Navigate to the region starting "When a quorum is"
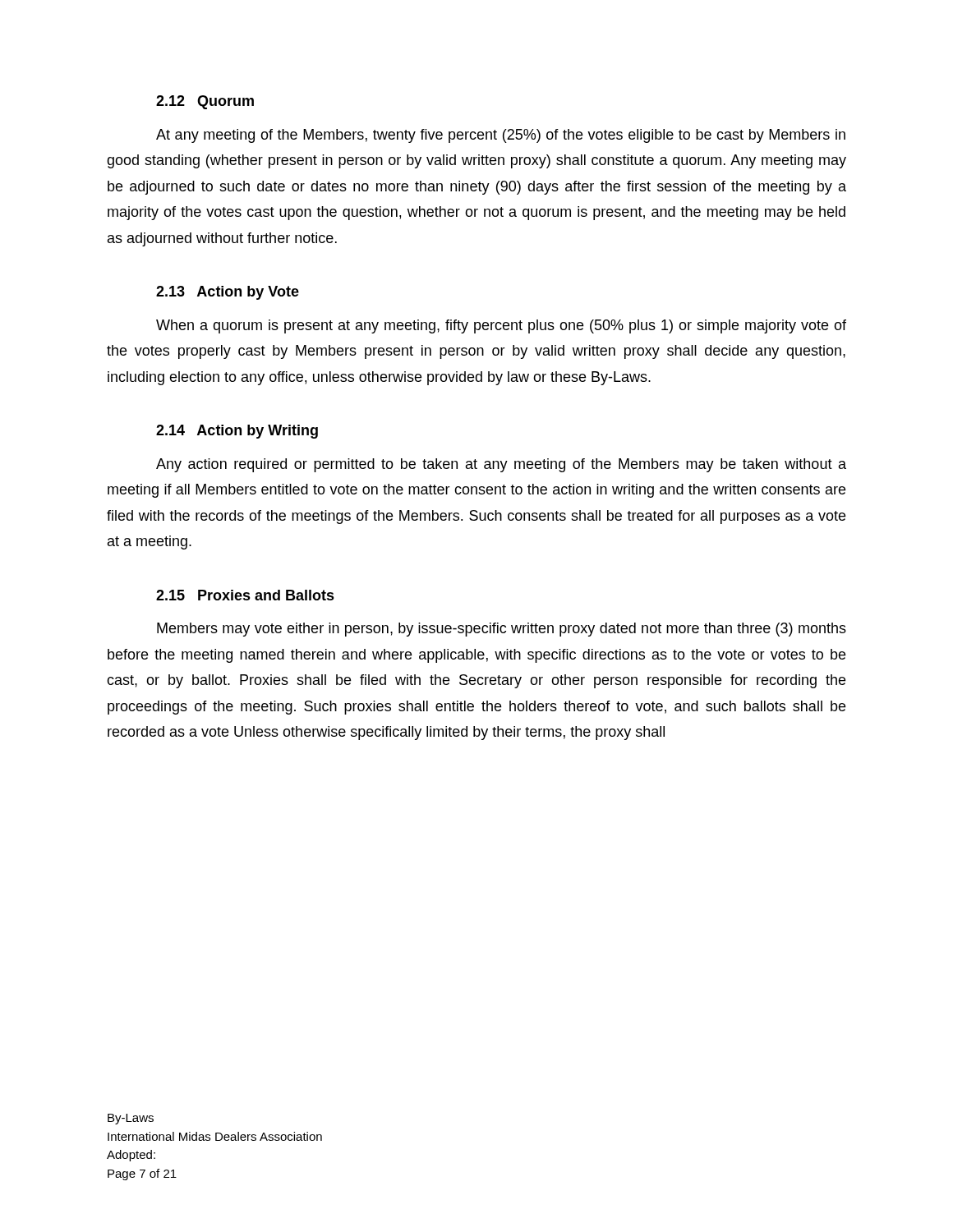 click(476, 351)
